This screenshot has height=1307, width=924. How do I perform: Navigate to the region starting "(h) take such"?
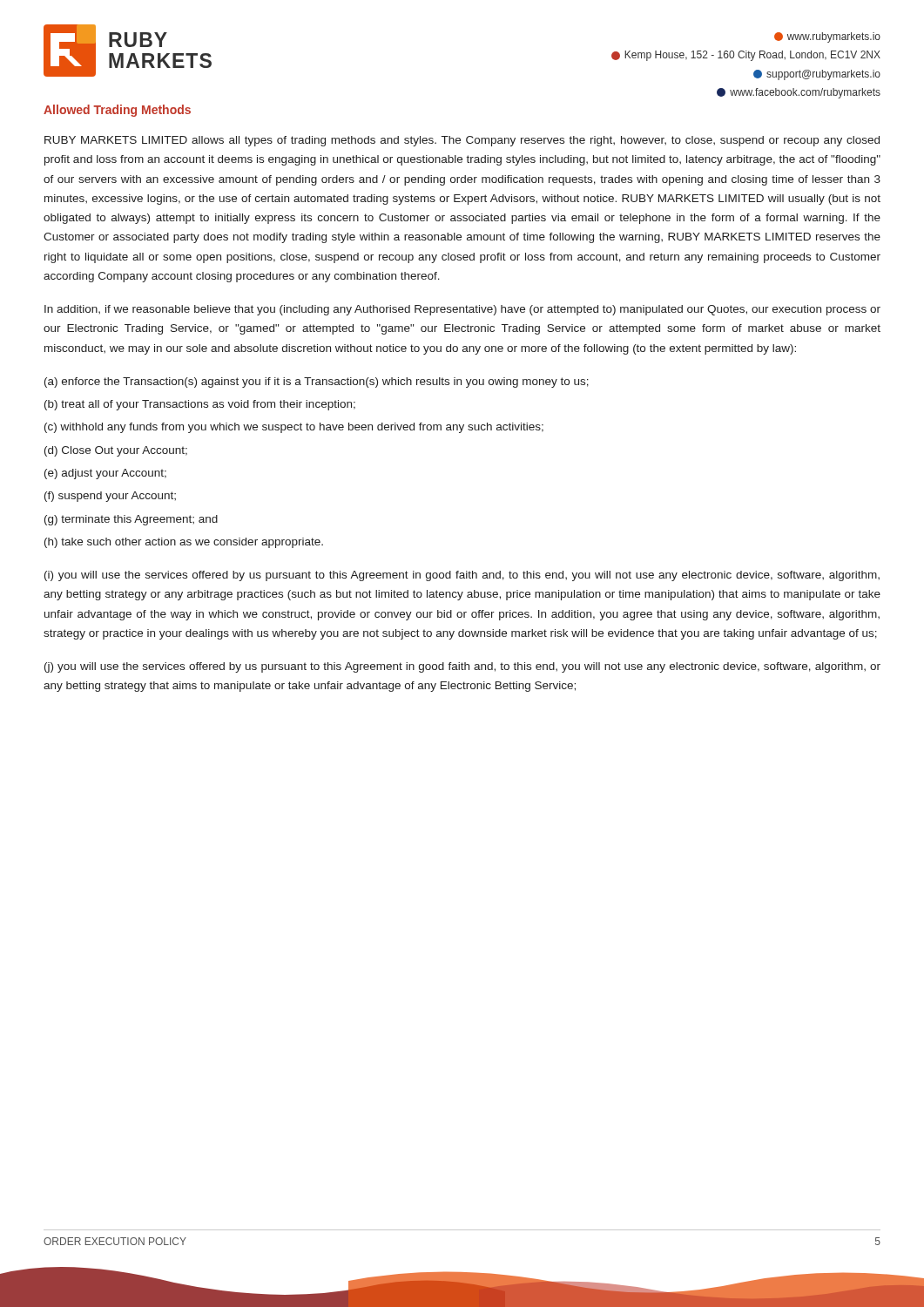(x=184, y=541)
